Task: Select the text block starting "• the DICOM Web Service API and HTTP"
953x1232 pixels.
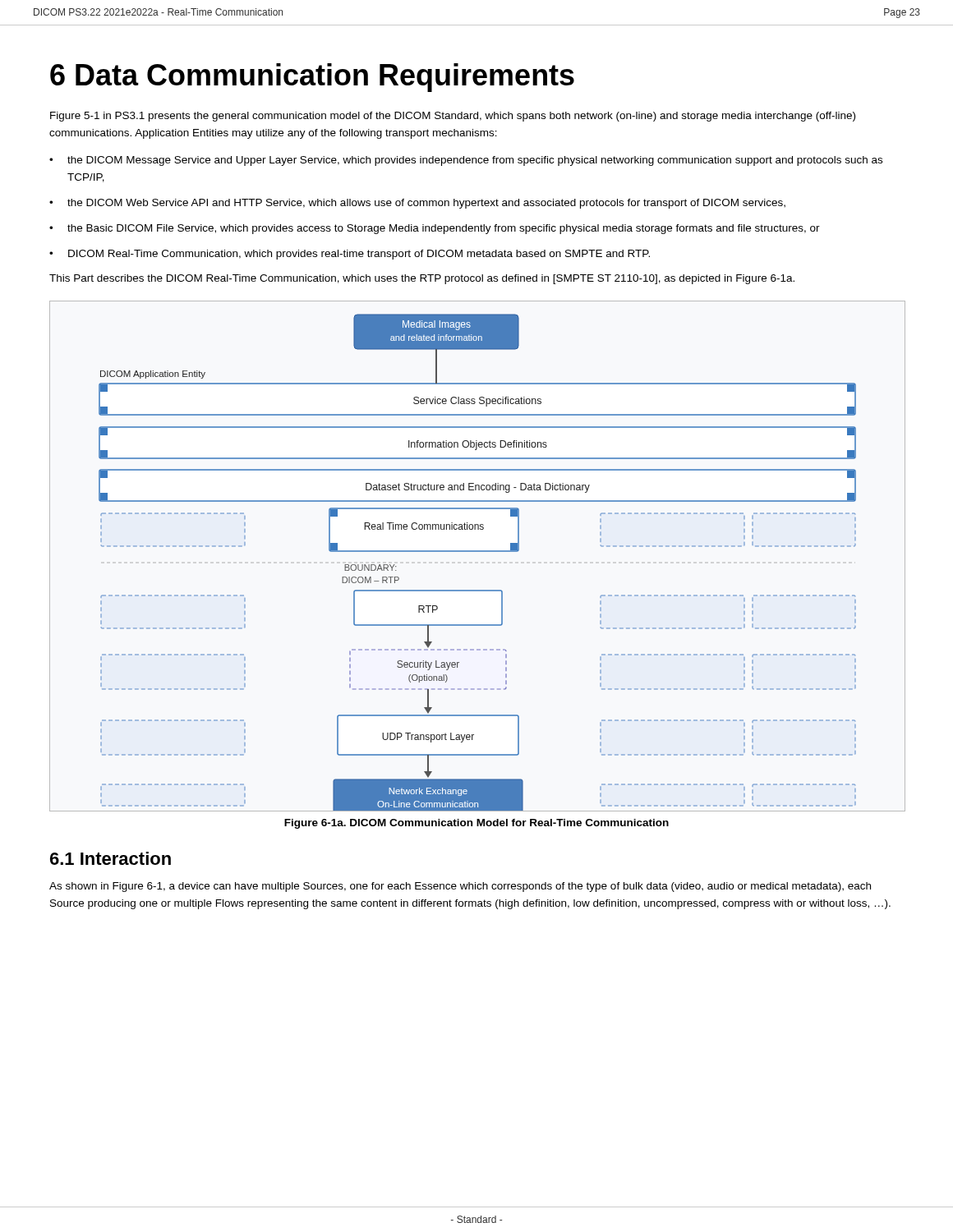Action: 418,203
